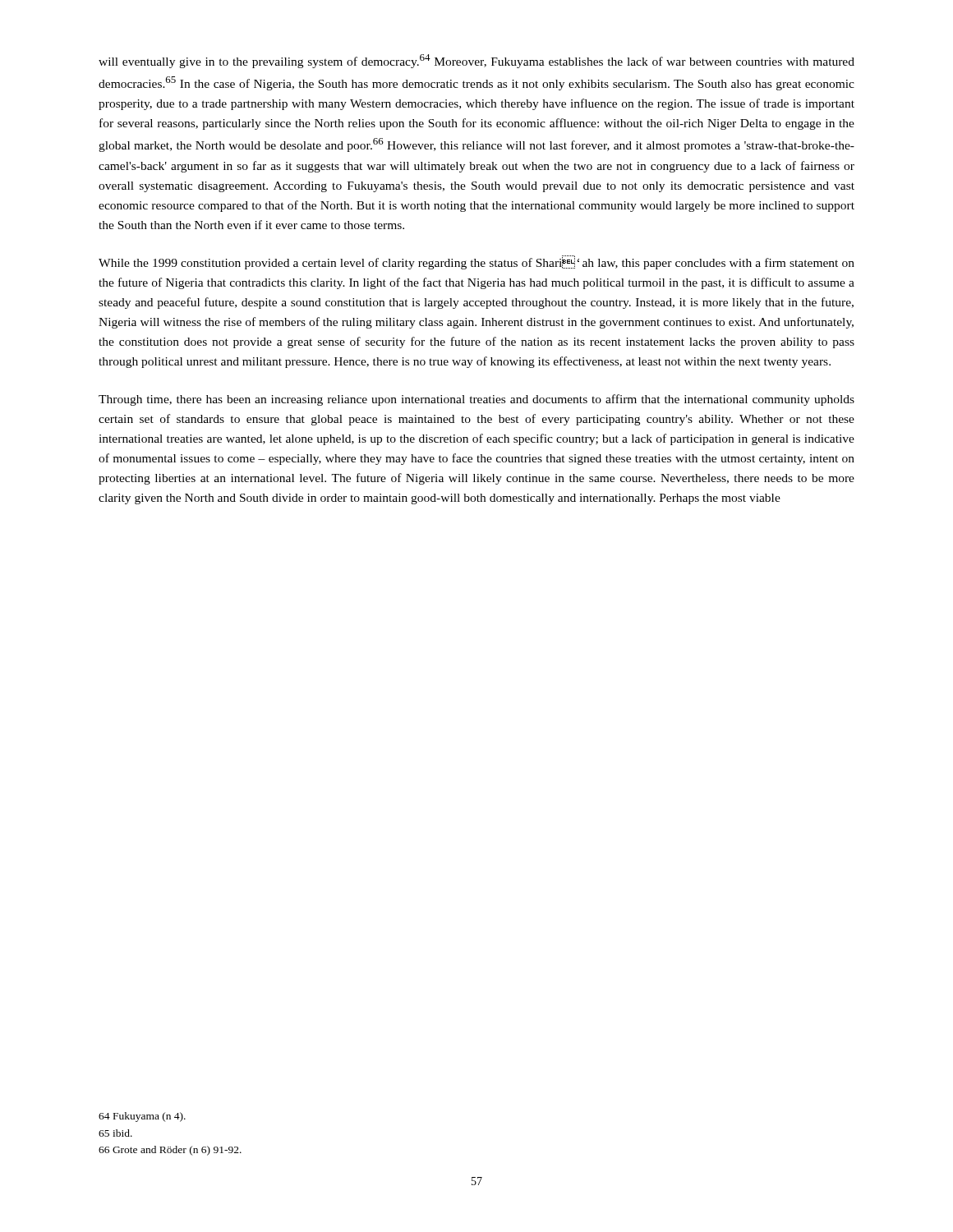Select the passage starting "will eventually give in to the prevailing system"
The height and width of the screenshot is (1232, 953).
(x=476, y=141)
